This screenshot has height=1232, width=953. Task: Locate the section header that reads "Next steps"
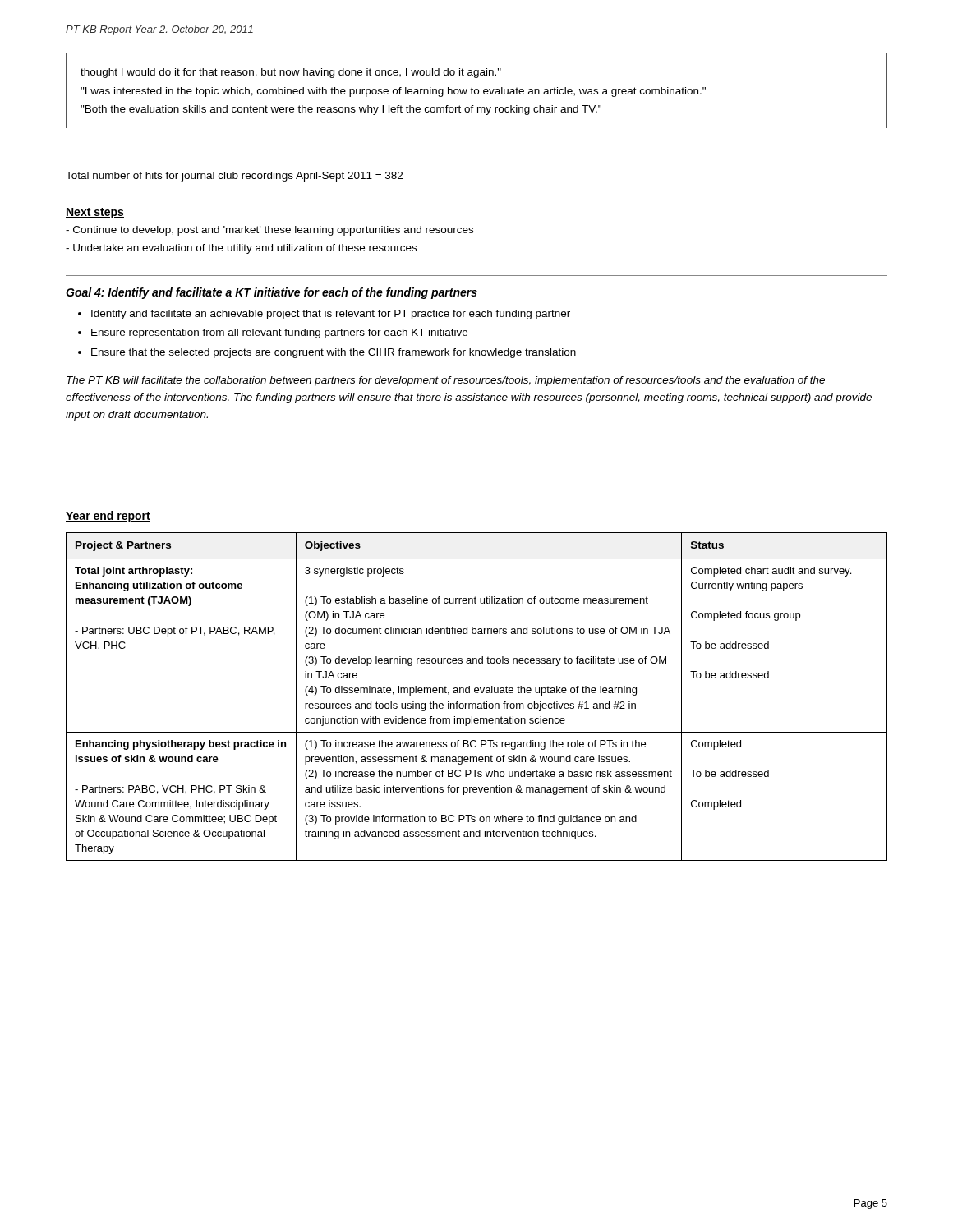tap(95, 212)
